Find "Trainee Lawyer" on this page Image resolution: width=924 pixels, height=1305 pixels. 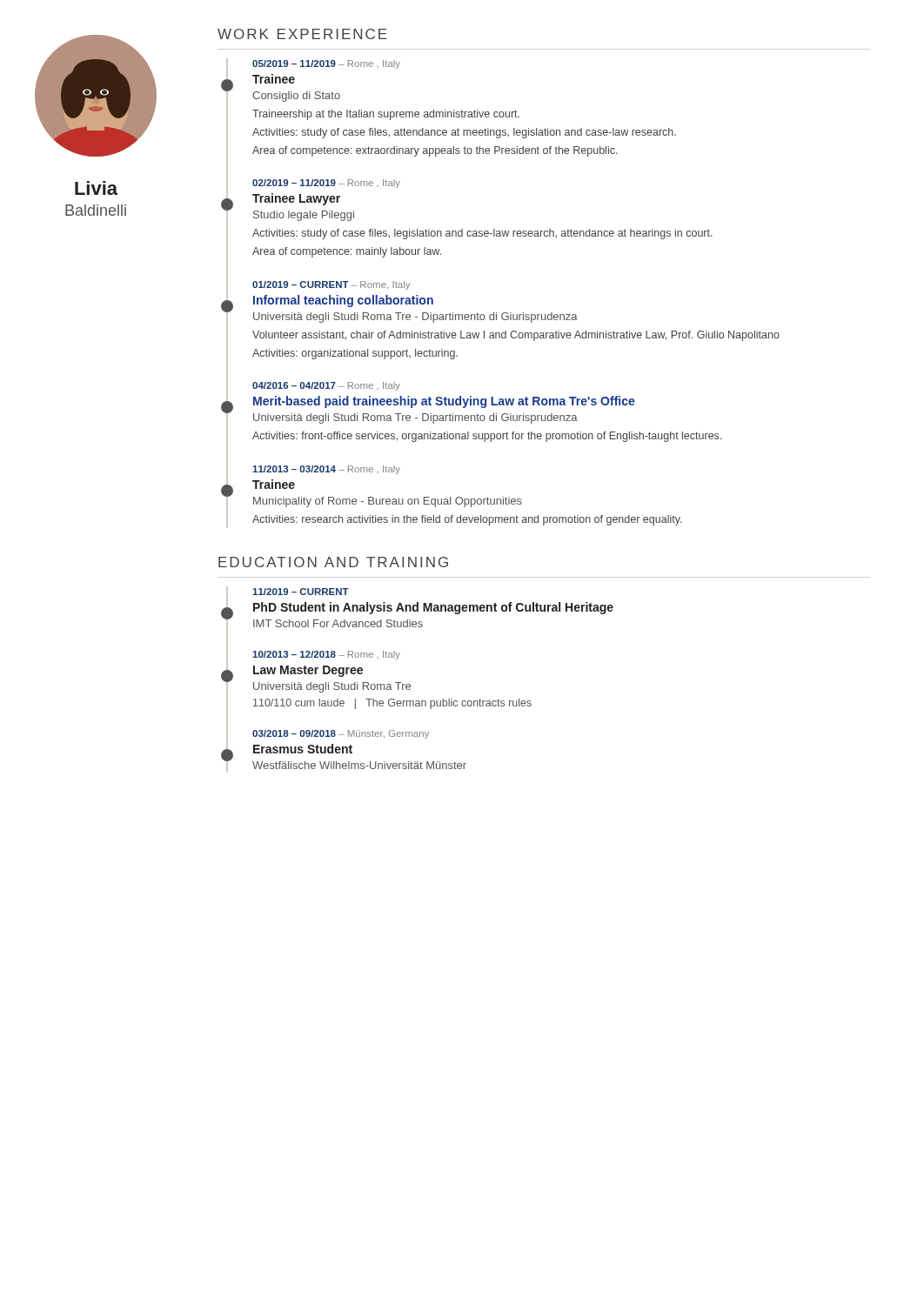coord(296,199)
